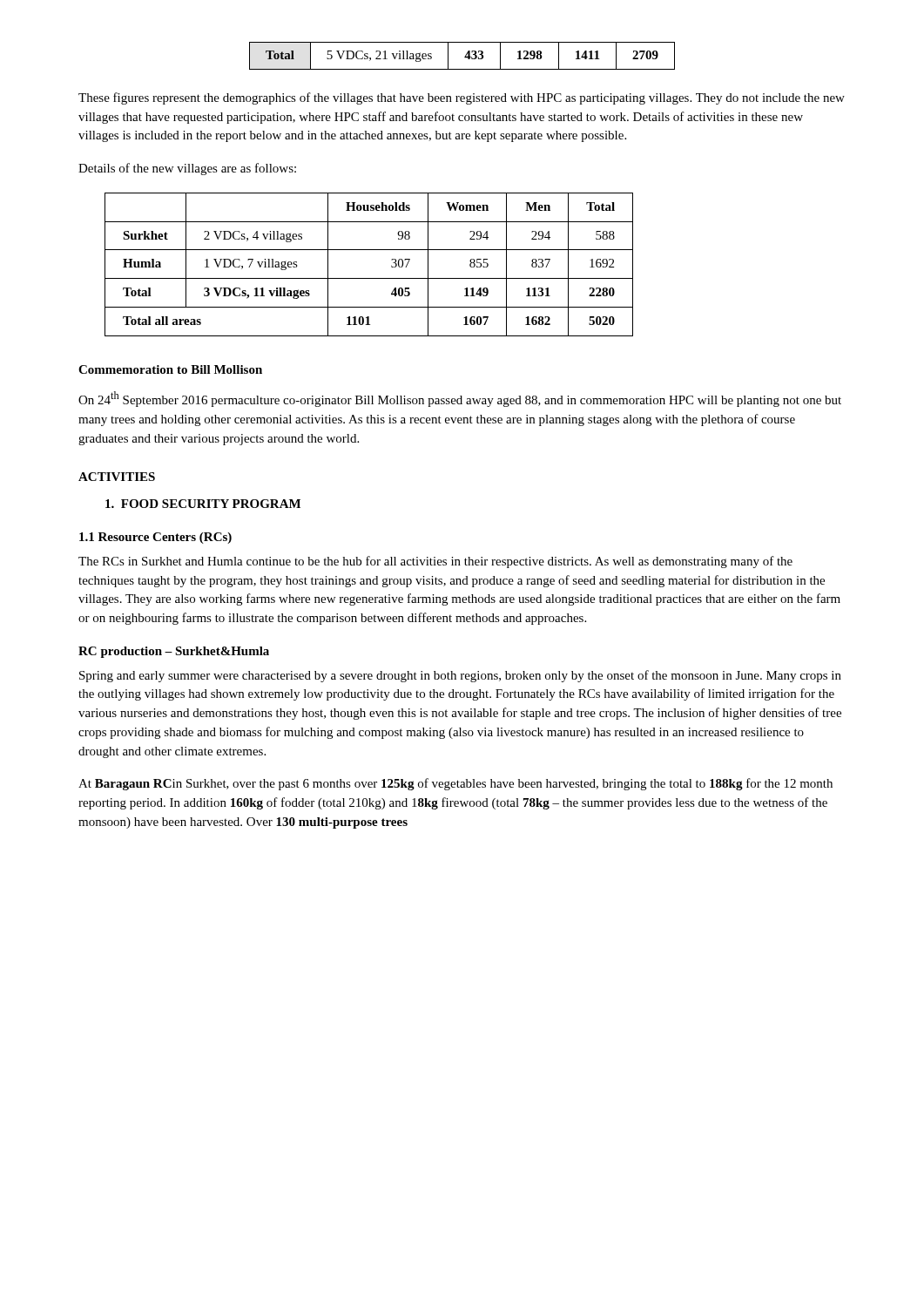Find the table that mentions "3 VDCs, 11 villages"
924x1307 pixels.
[x=475, y=264]
